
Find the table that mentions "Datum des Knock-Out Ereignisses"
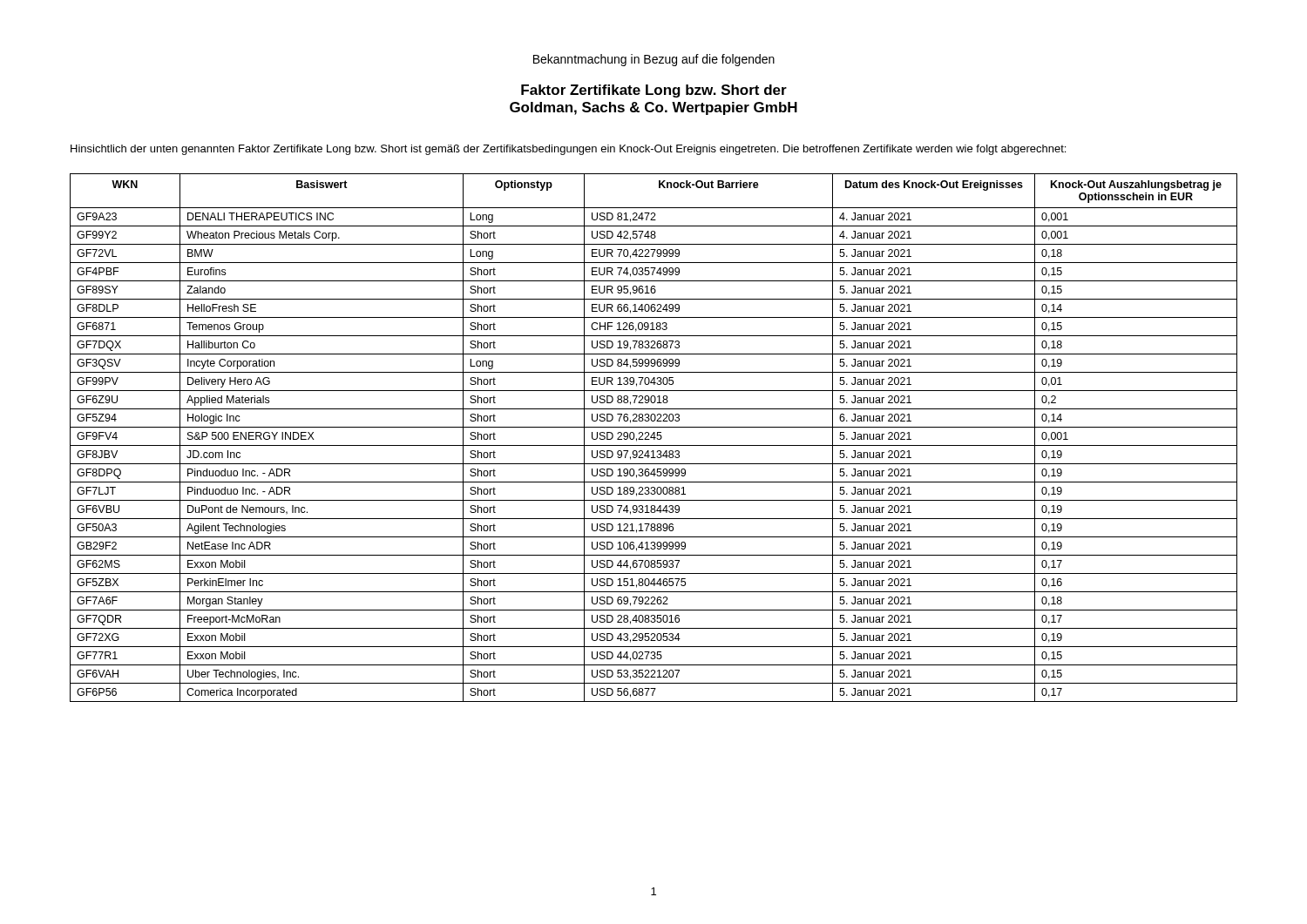pyautogui.click(x=654, y=437)
